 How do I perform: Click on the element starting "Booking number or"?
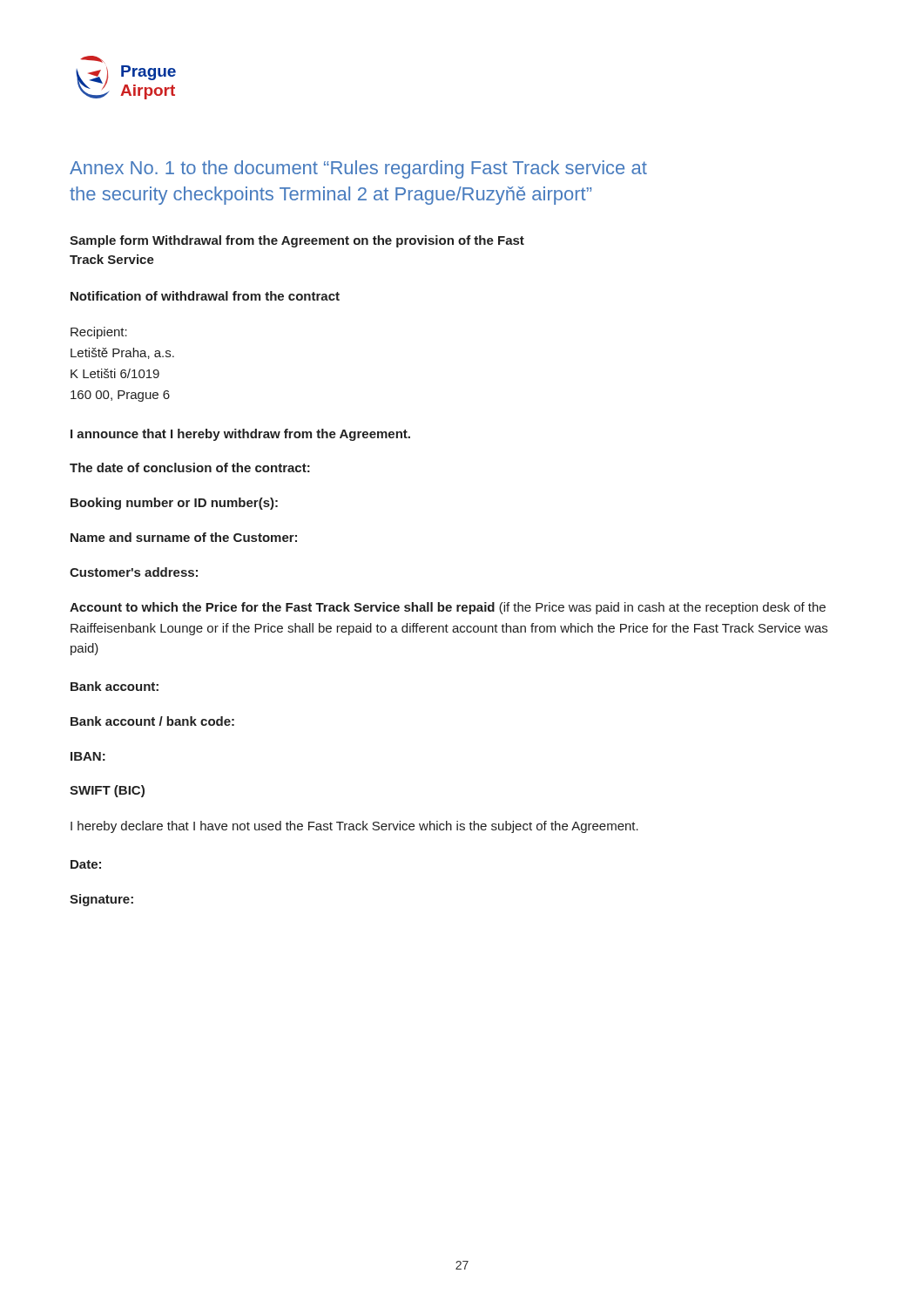174,502
